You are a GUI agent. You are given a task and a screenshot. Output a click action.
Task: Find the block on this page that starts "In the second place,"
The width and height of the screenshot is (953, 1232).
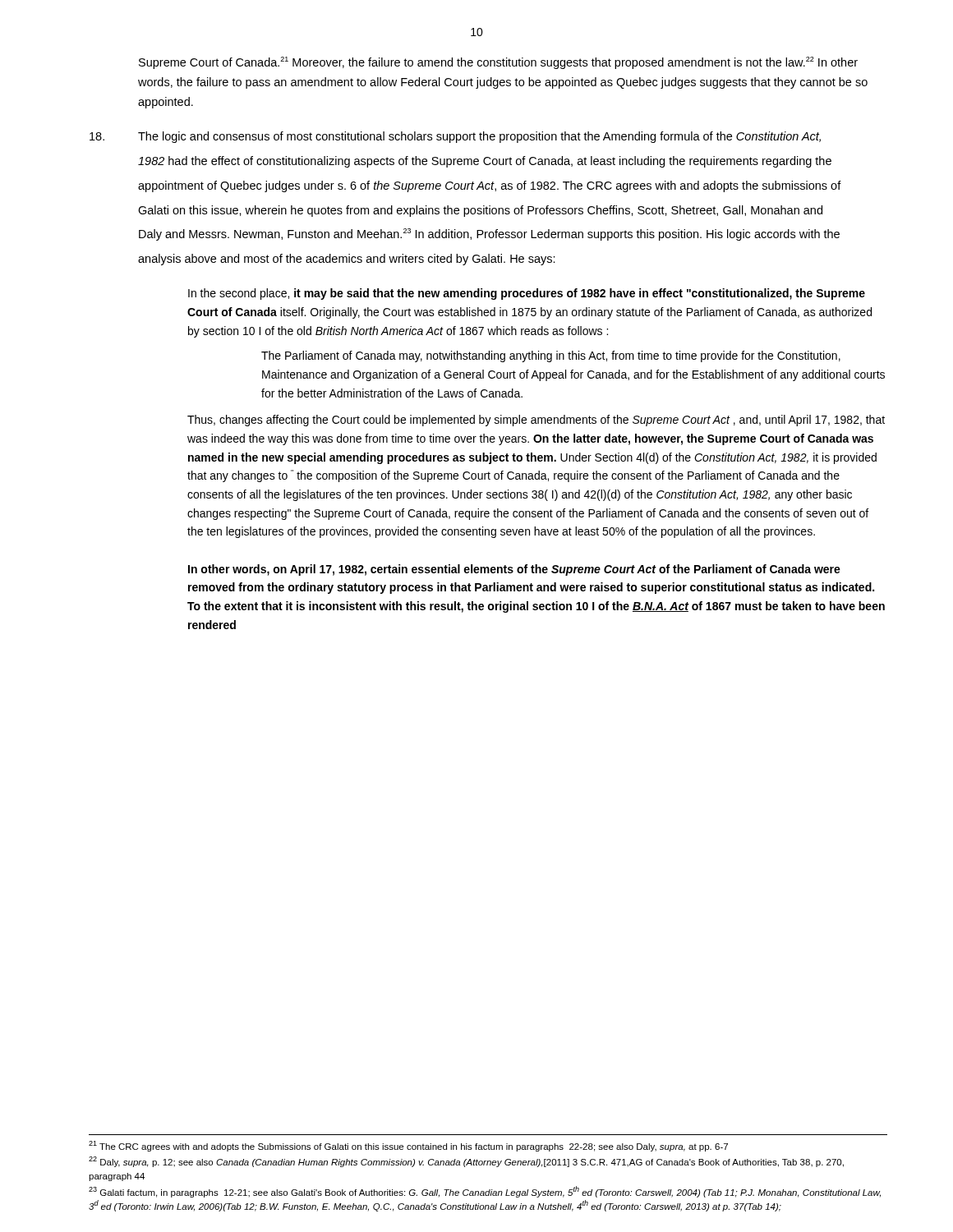(x=537, y=459)
